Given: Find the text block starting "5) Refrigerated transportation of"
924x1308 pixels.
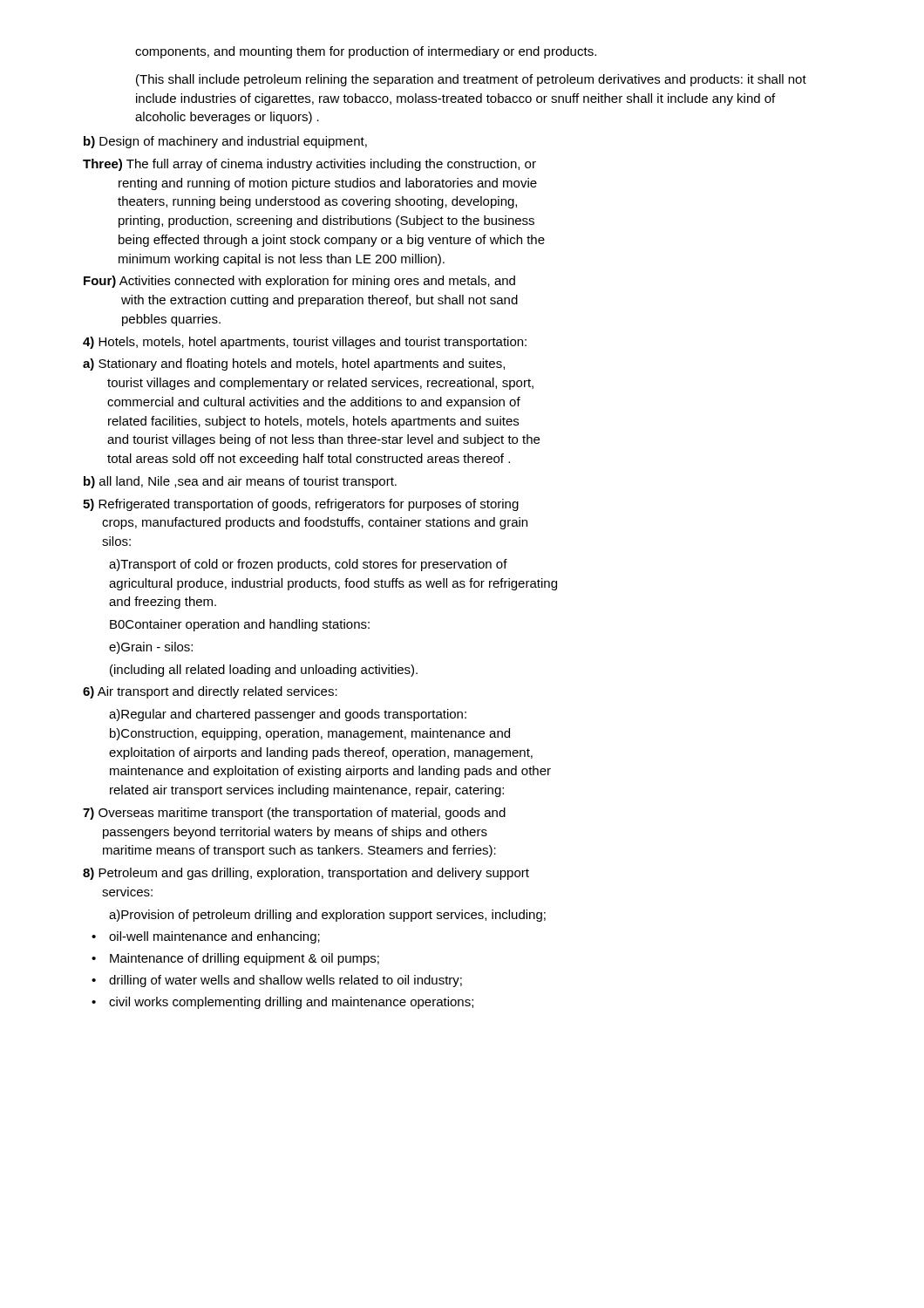Looking at the screenshot, I should [x=306, y=522].
